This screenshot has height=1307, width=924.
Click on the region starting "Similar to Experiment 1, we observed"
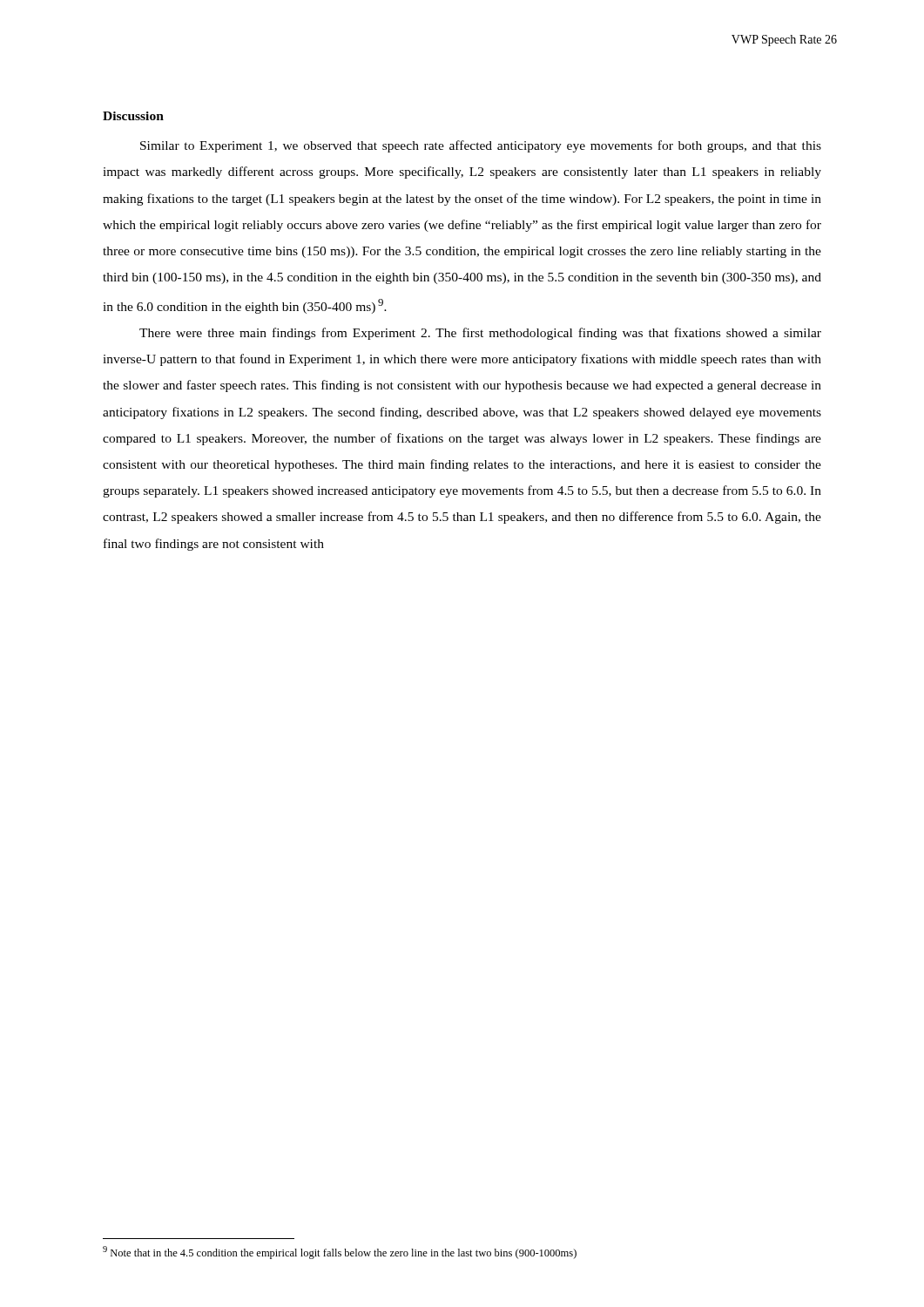click(462, 226)
